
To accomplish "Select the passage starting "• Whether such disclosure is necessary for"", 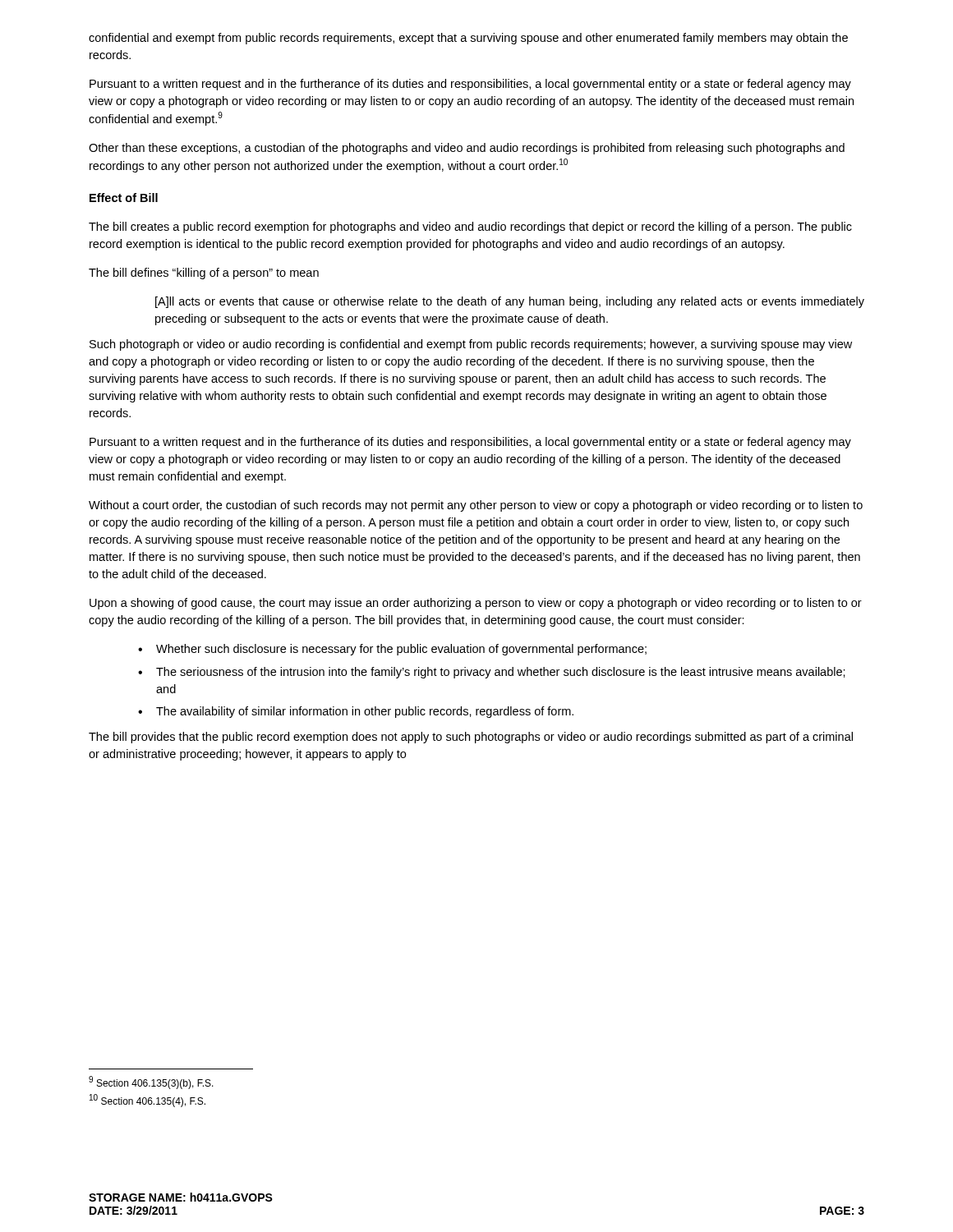I will click(x=501, y=650).
